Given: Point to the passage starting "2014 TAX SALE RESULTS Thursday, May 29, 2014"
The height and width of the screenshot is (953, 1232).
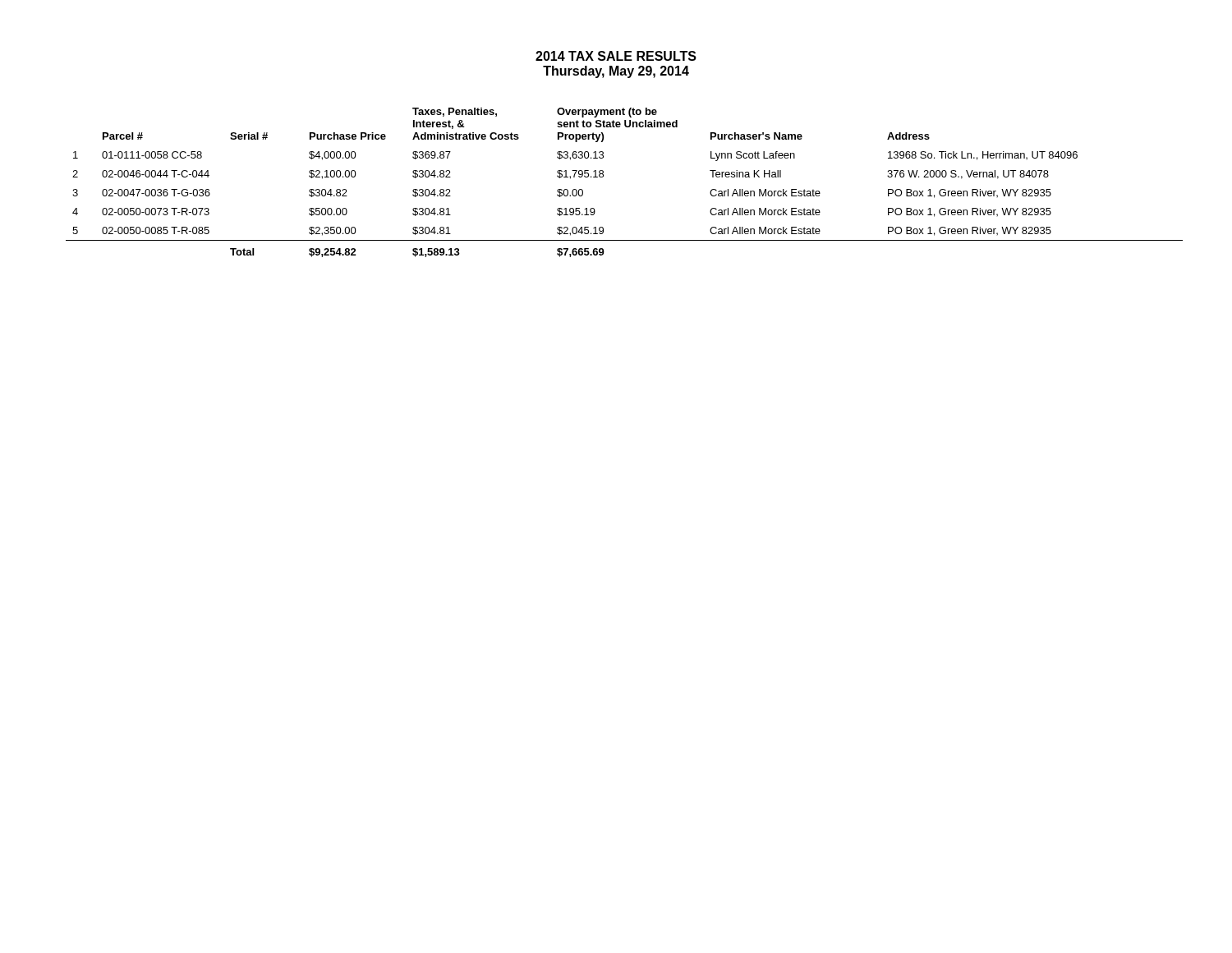Looking at the screenshot, I should (x=616, y=64).
